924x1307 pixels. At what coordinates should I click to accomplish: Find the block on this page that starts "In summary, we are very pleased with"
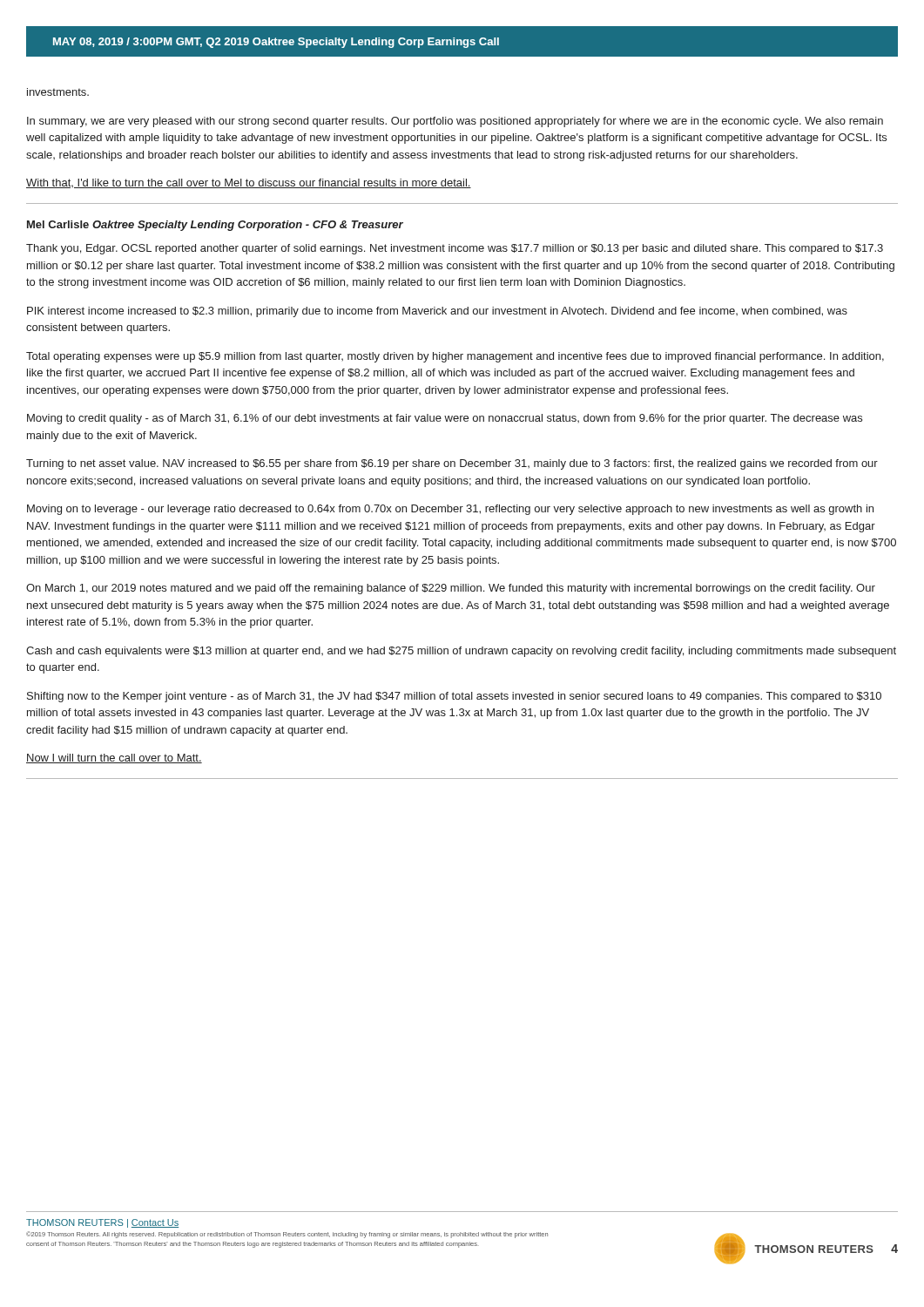click(x=457, y=137)
